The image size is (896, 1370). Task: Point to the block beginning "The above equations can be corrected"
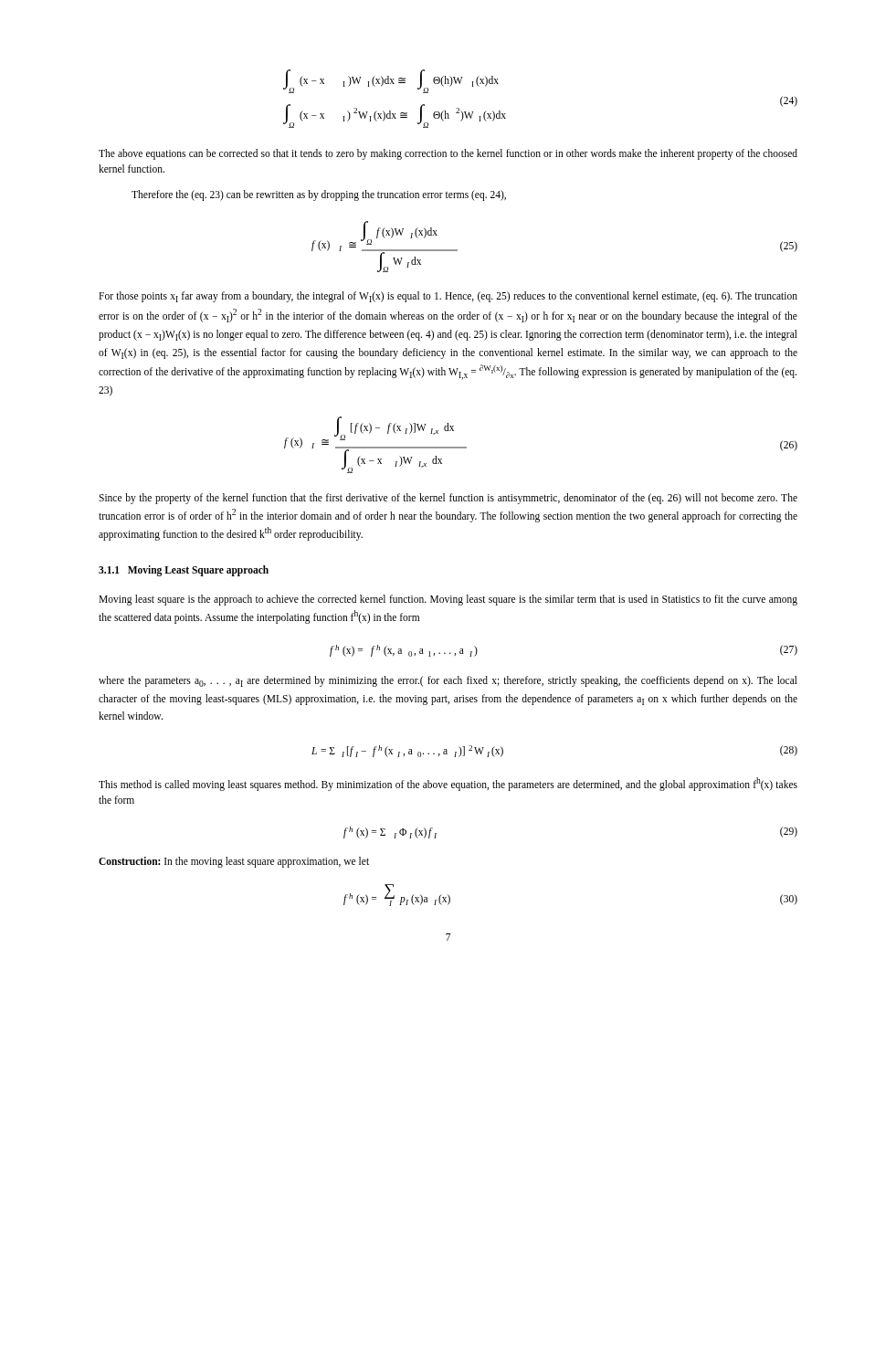[448, 162]
